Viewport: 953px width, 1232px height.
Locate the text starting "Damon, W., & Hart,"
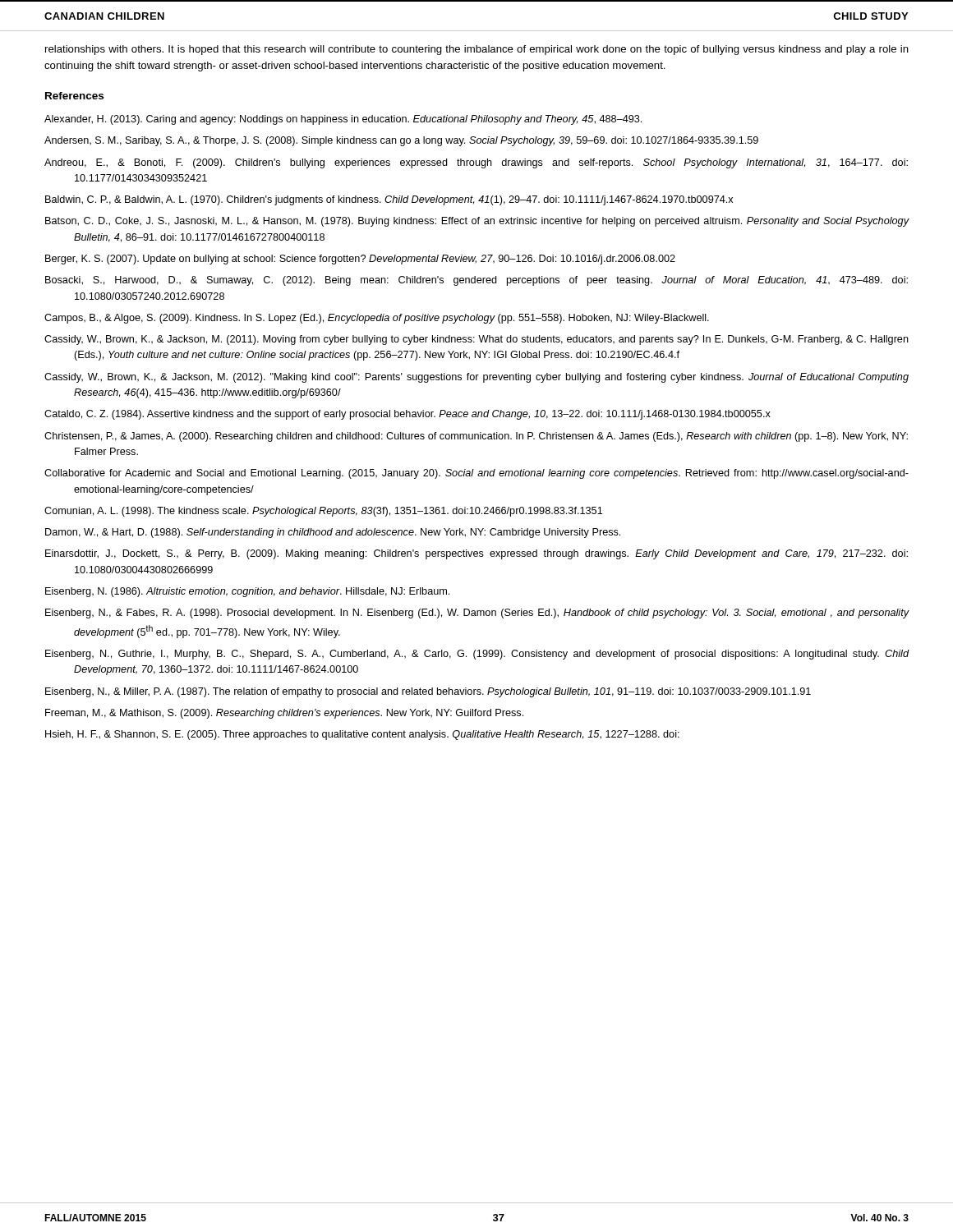(x=333, y=532)
